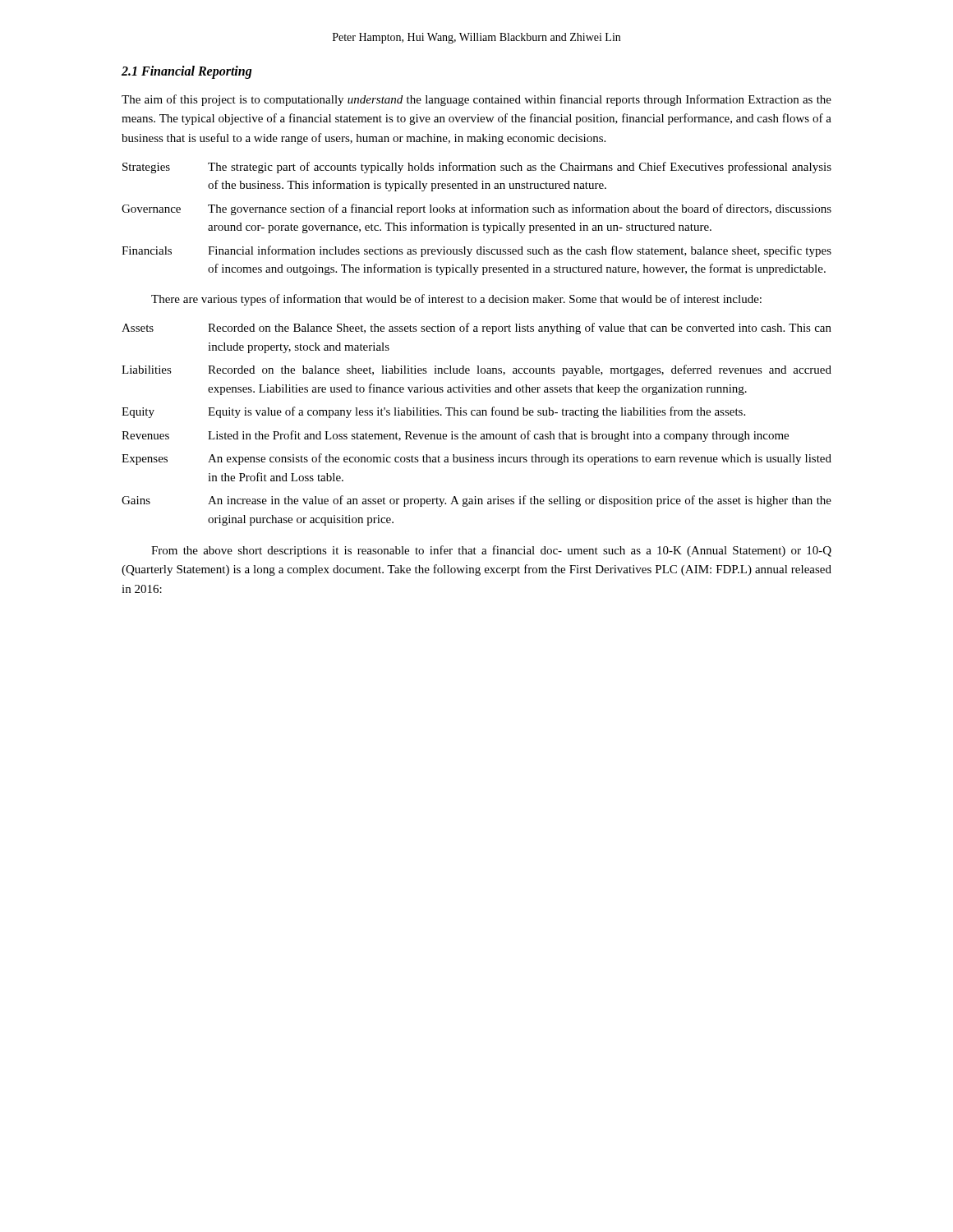
Task: Locate the list item that reads "Liabilities Recorded on the balance sheet, liabilities"
Action: point(476,379)
